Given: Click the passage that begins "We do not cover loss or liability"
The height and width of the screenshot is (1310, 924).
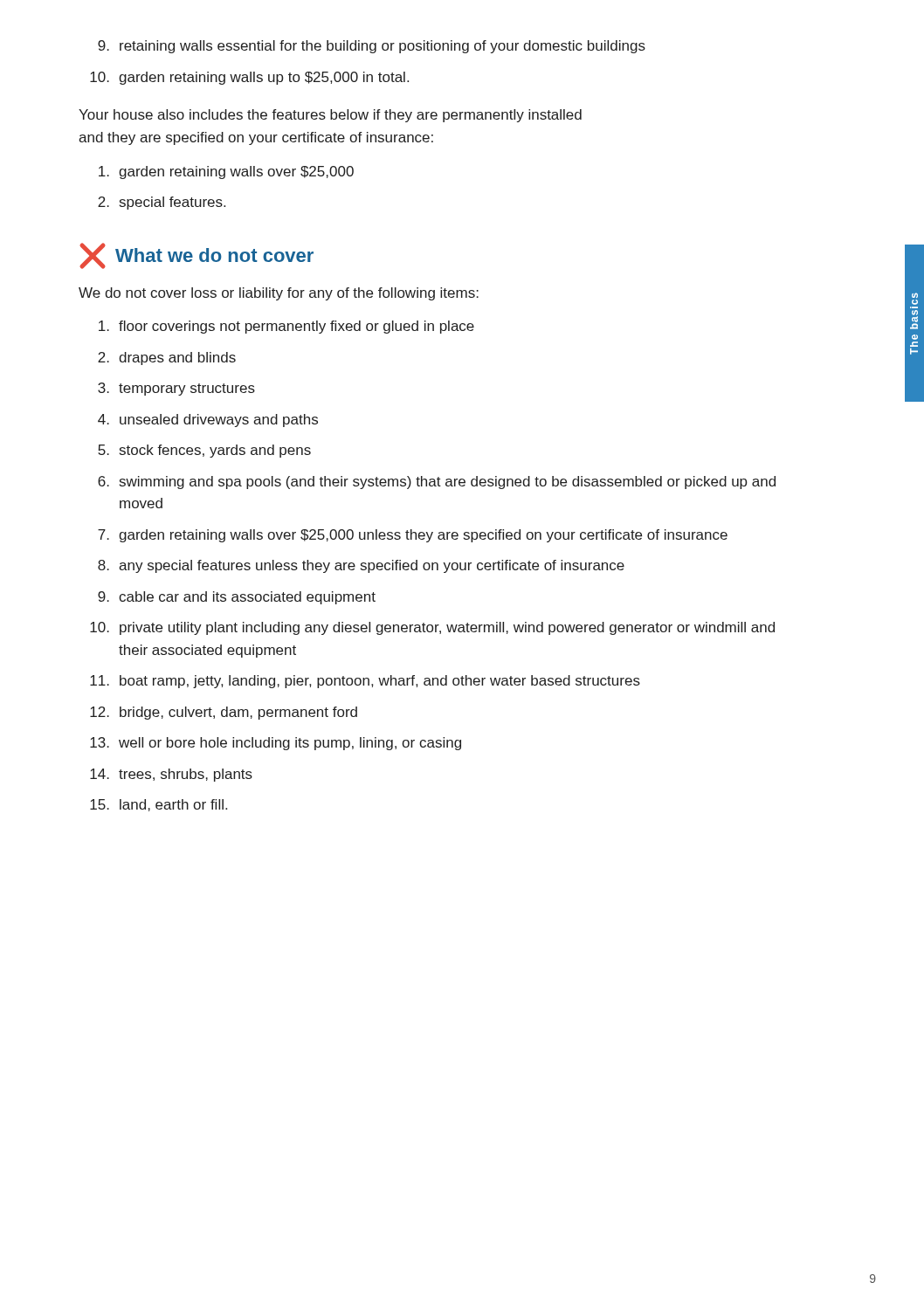Looking at the screenshot, I should (x=279, y=293).
